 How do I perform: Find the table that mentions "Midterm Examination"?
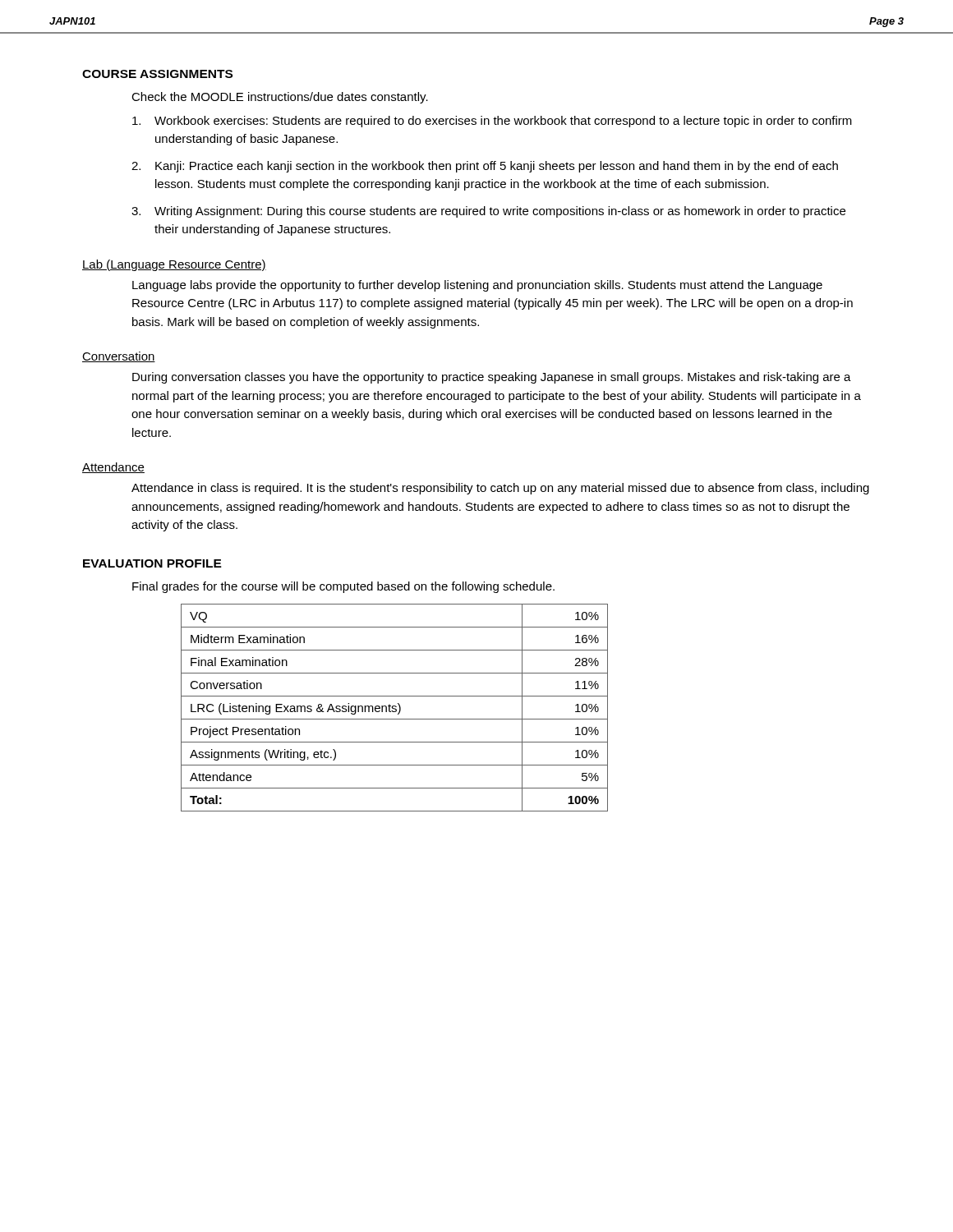[501, 708]
